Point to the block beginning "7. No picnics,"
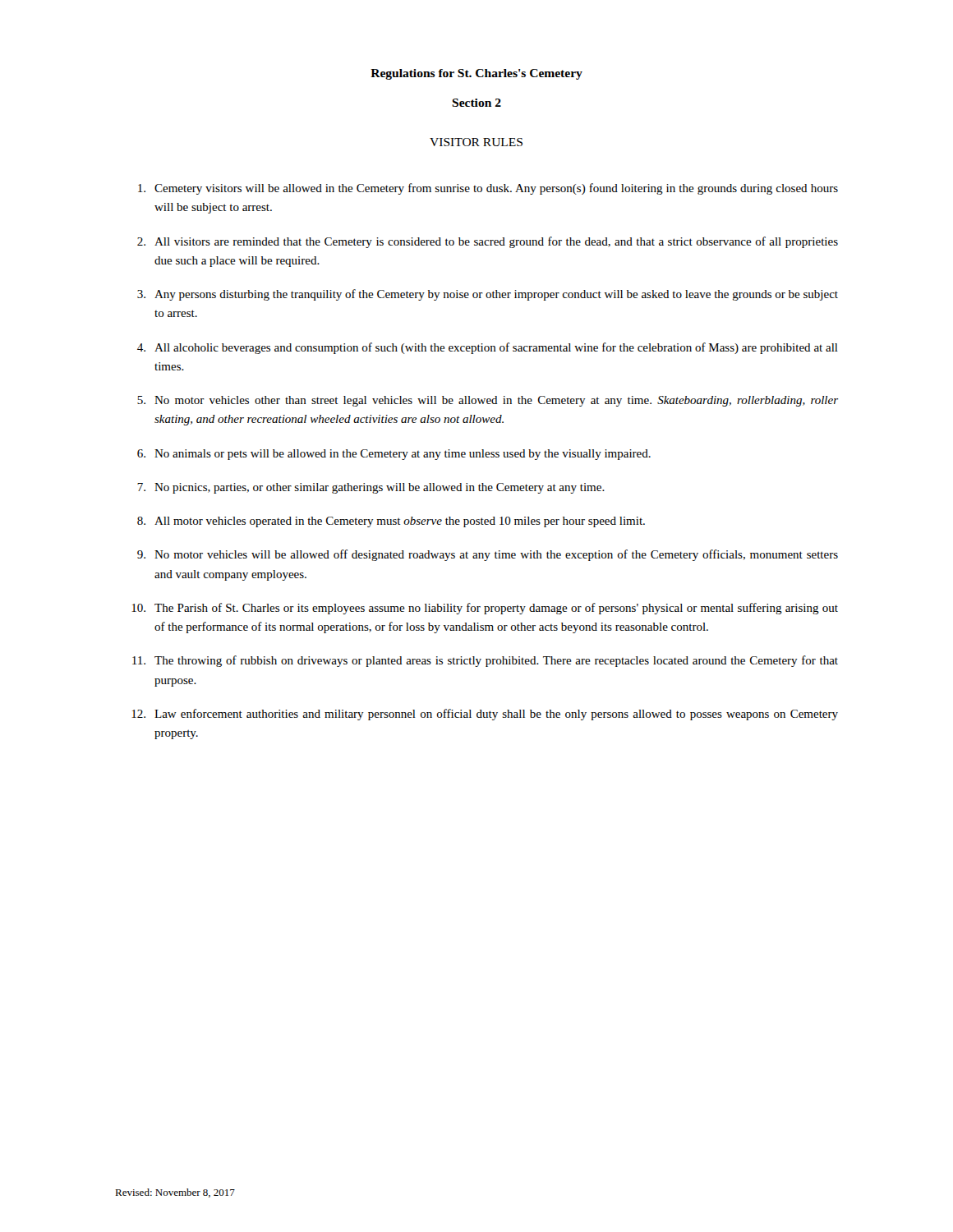953x1232 pixels. 476,487
